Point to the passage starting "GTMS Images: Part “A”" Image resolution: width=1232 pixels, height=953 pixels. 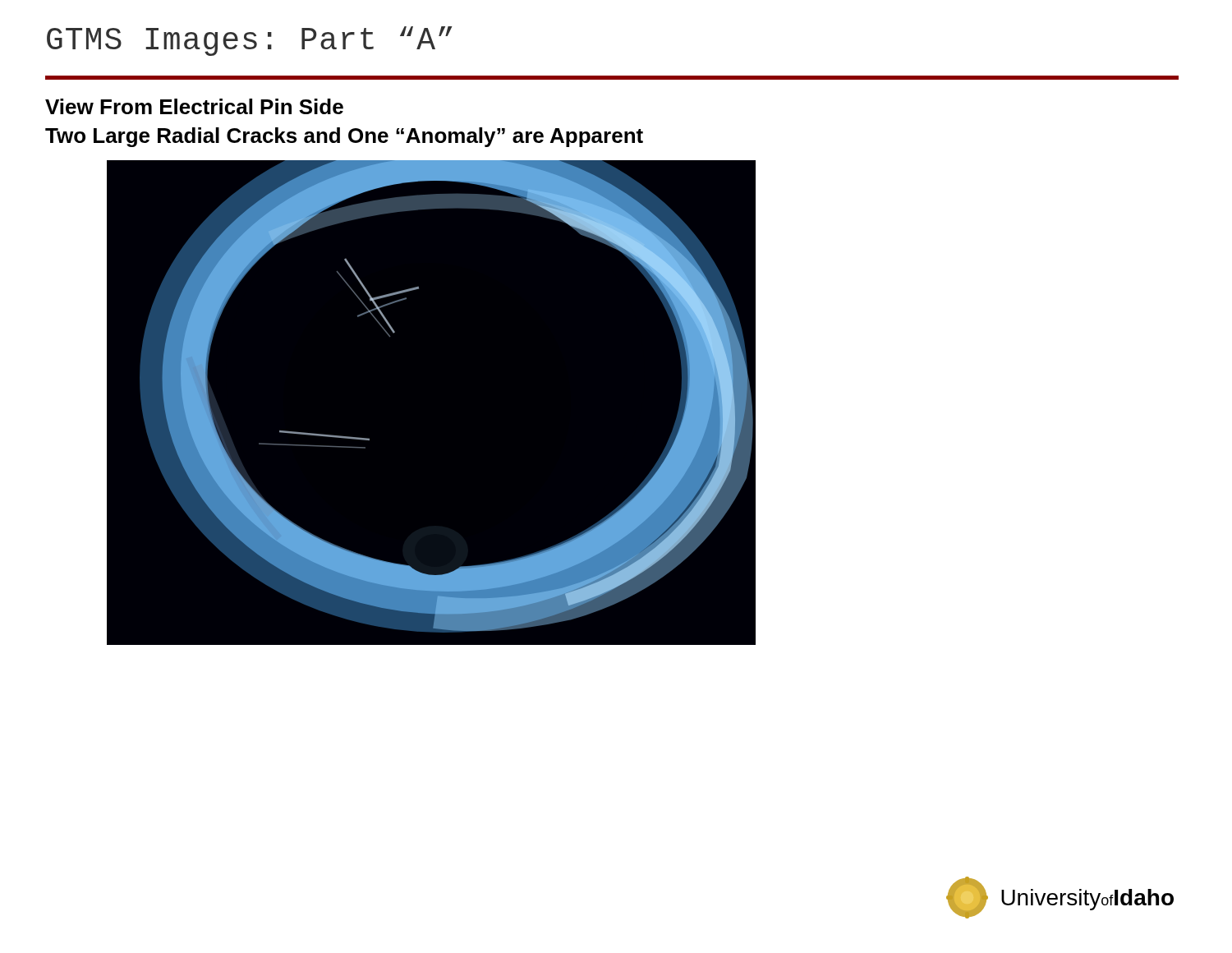250,41
